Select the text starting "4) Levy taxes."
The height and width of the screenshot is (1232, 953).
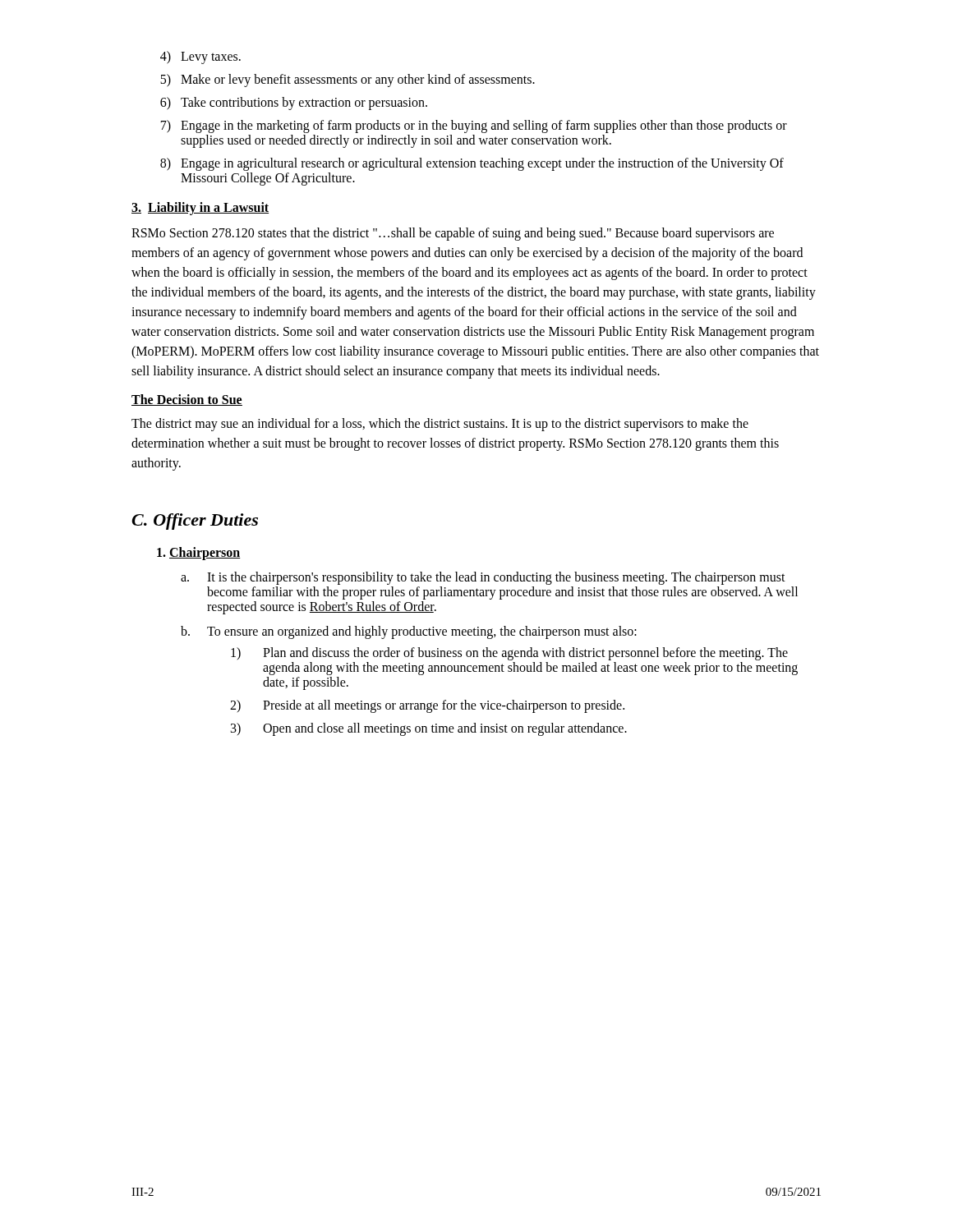(x=200, y=57)
